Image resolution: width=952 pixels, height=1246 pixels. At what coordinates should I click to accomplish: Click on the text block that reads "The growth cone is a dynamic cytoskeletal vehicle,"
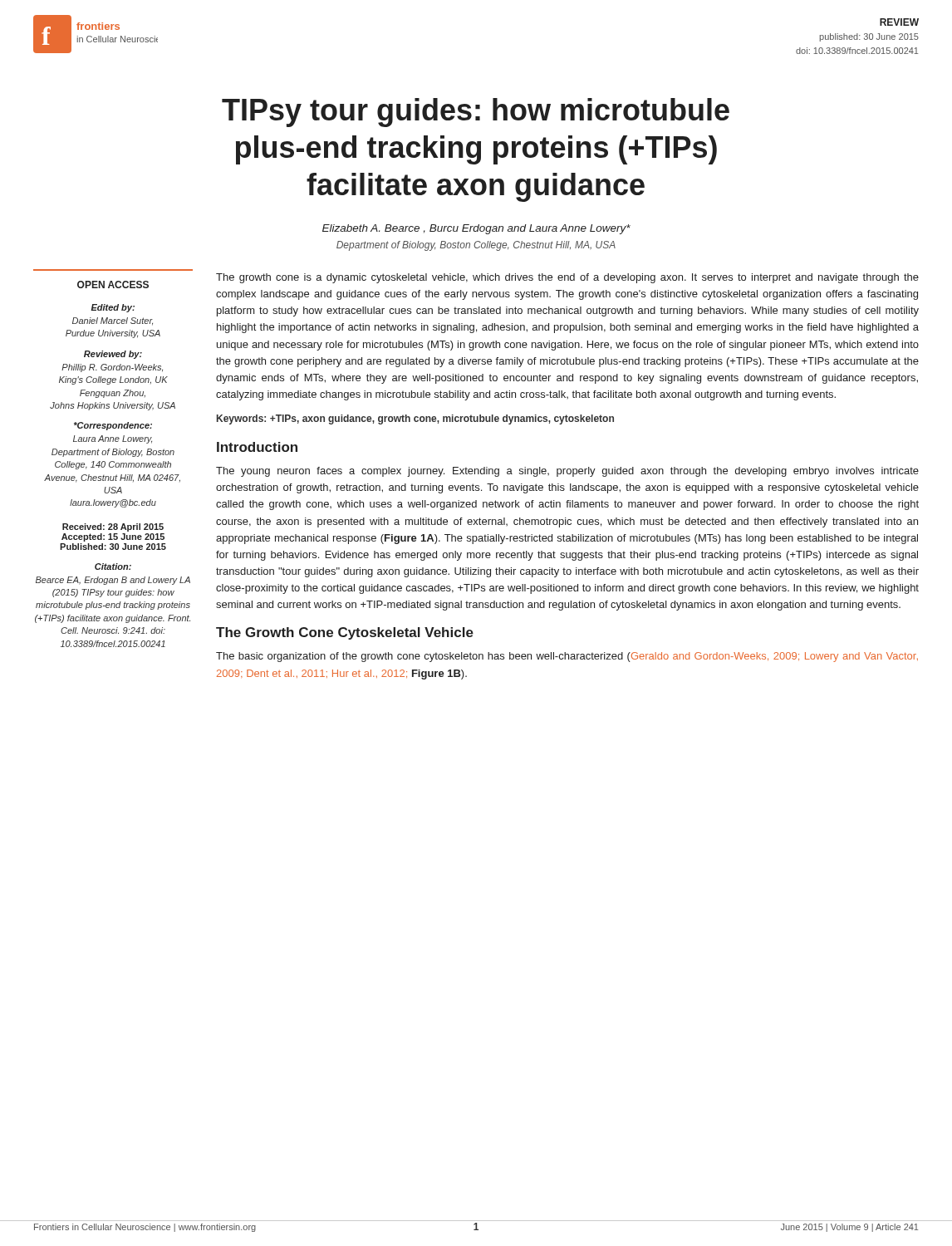click(567, 336)
